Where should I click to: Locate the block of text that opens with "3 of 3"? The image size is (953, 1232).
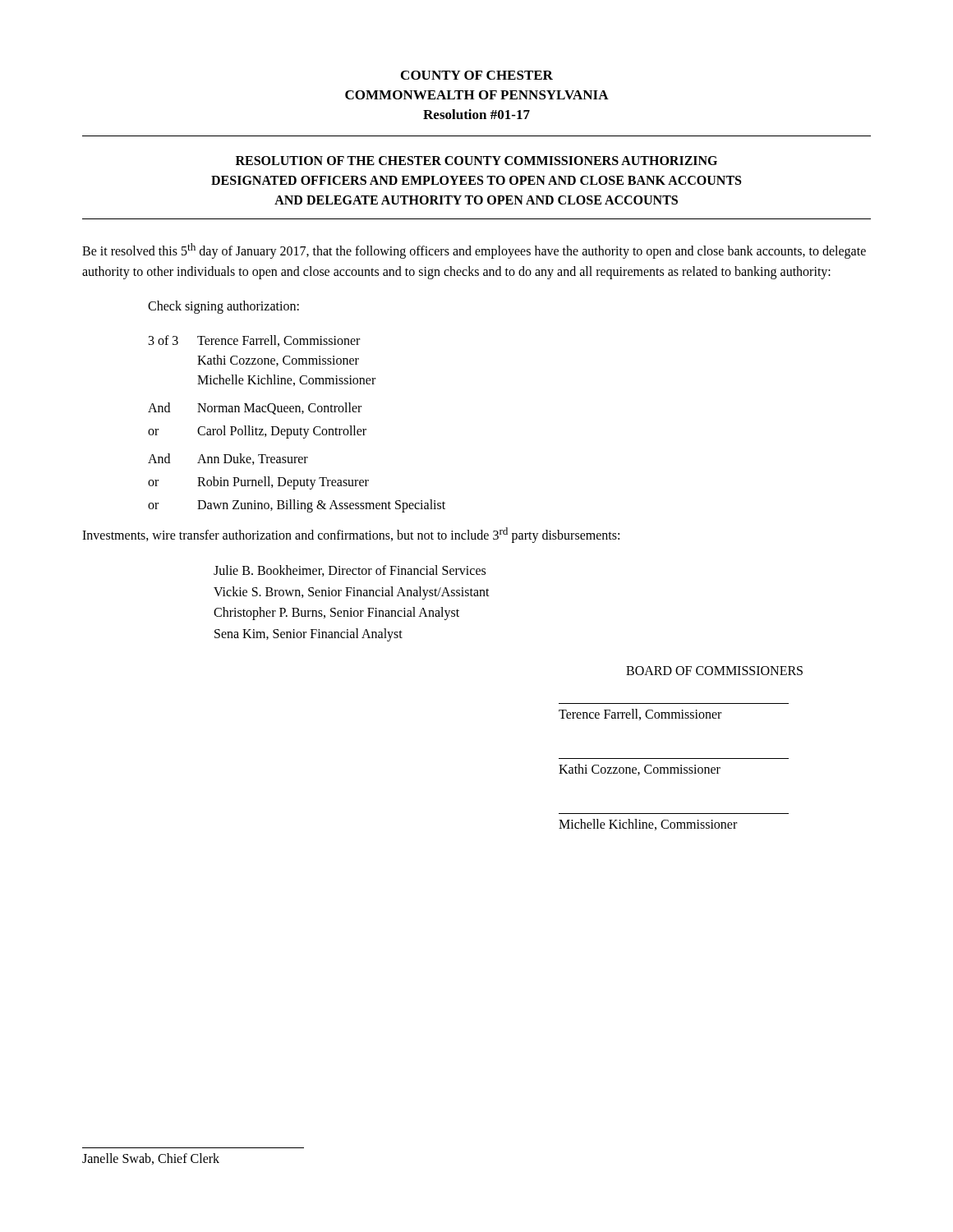pos(254,341)
